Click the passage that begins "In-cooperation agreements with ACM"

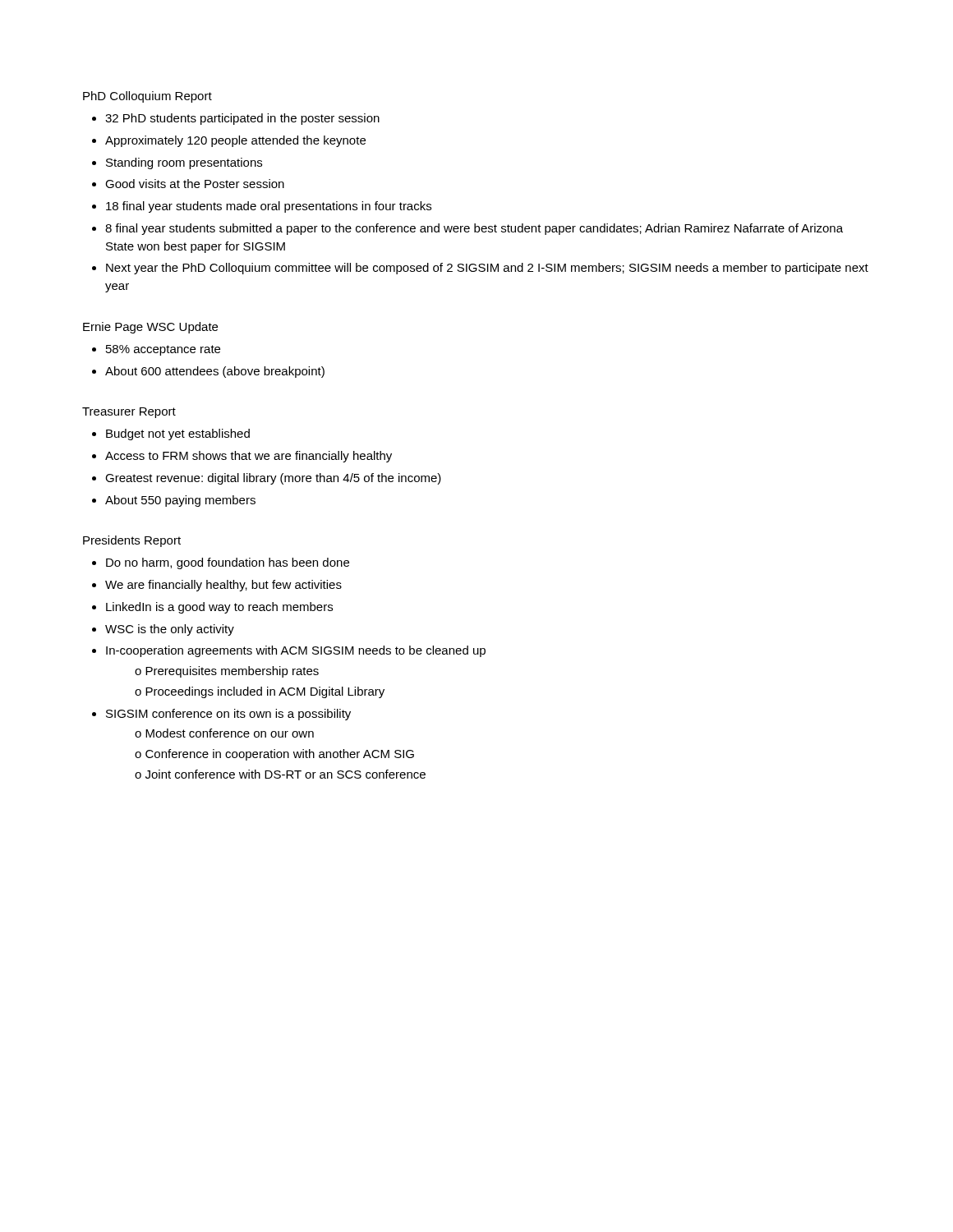coord(289,651)
